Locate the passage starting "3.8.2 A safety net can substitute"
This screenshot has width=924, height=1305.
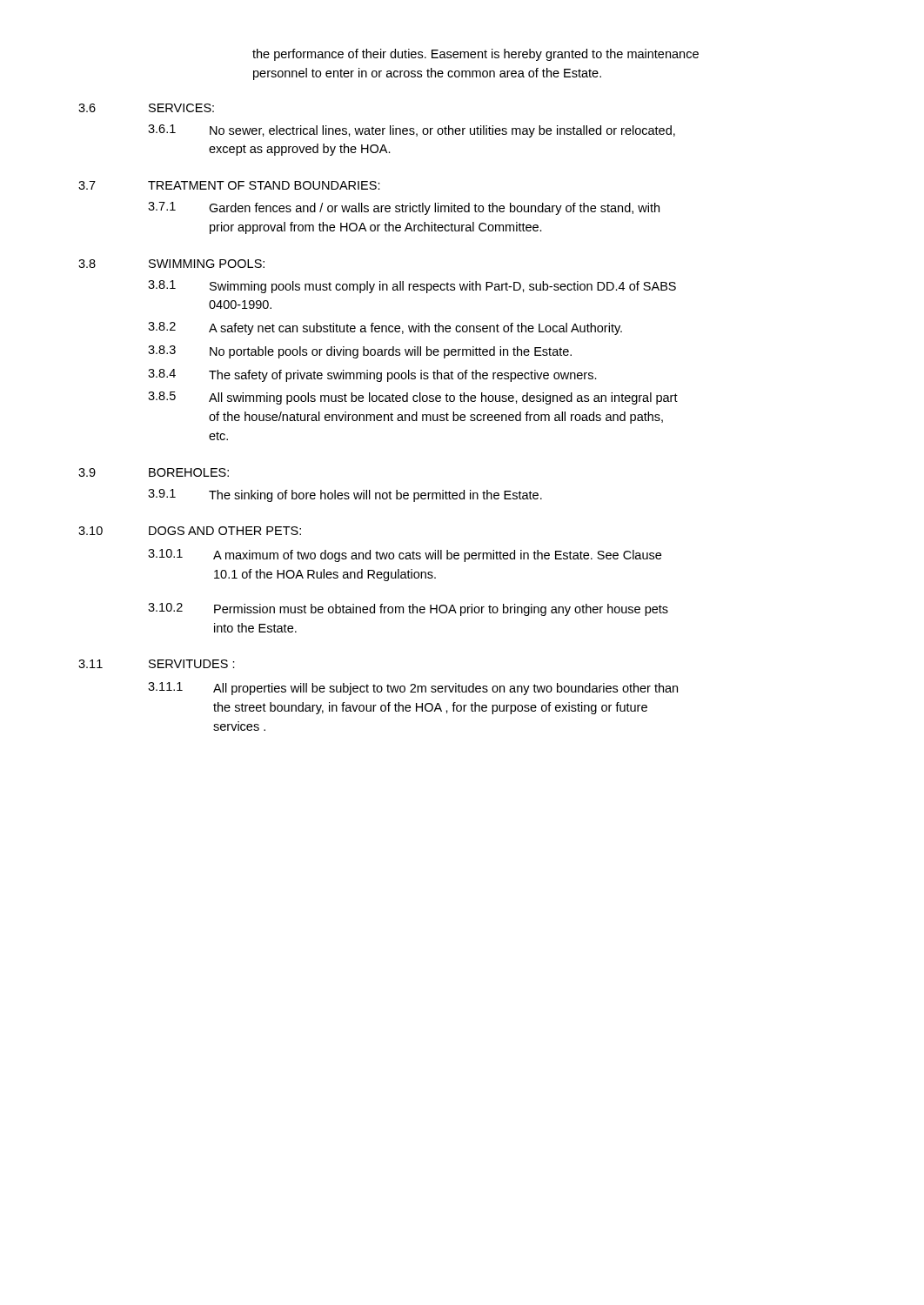pyautogui.click(x=501, y=329)
